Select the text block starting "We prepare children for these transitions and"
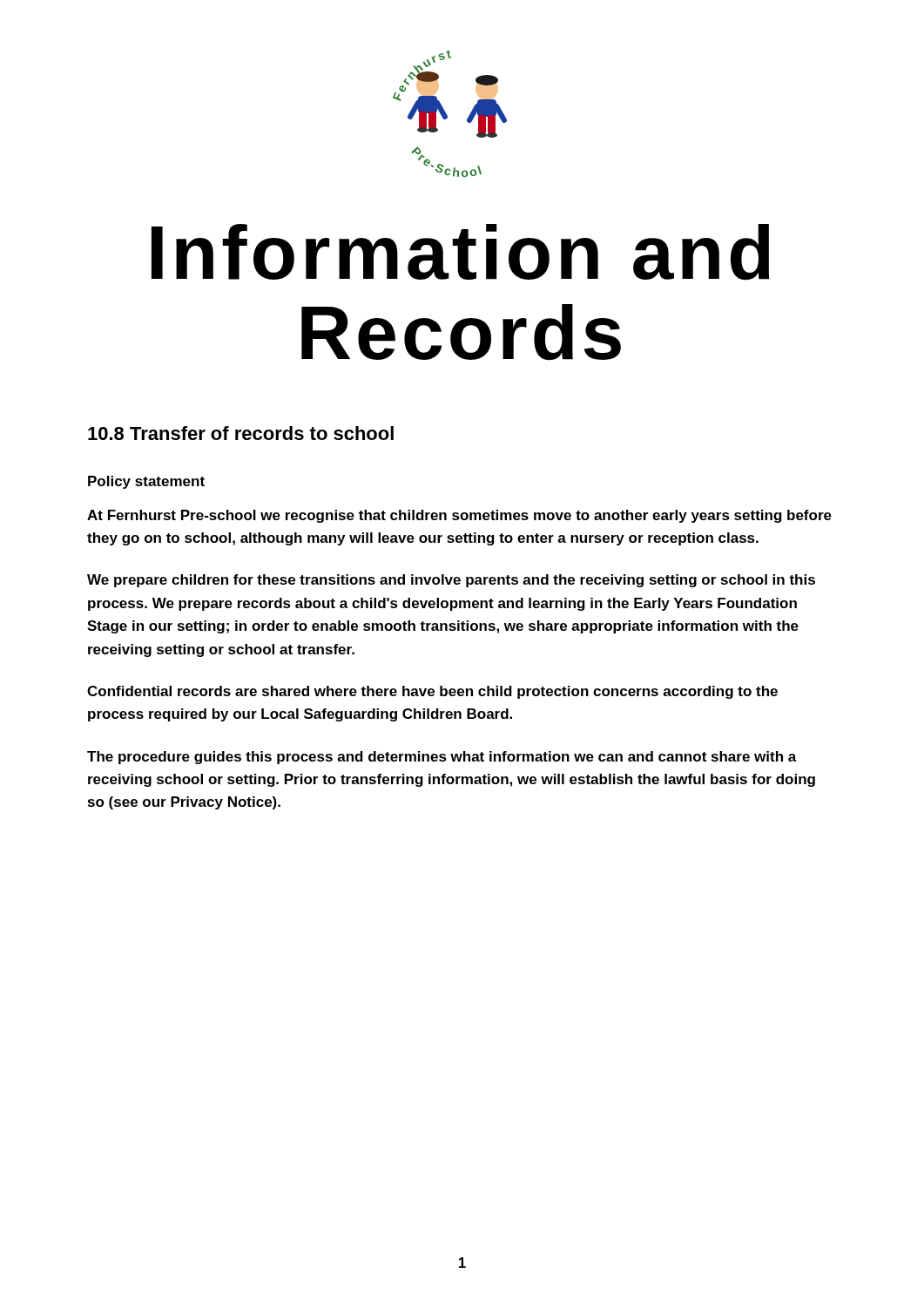Image resolution: width=924 pixels, height=1307 pixels. click(451, 615)
